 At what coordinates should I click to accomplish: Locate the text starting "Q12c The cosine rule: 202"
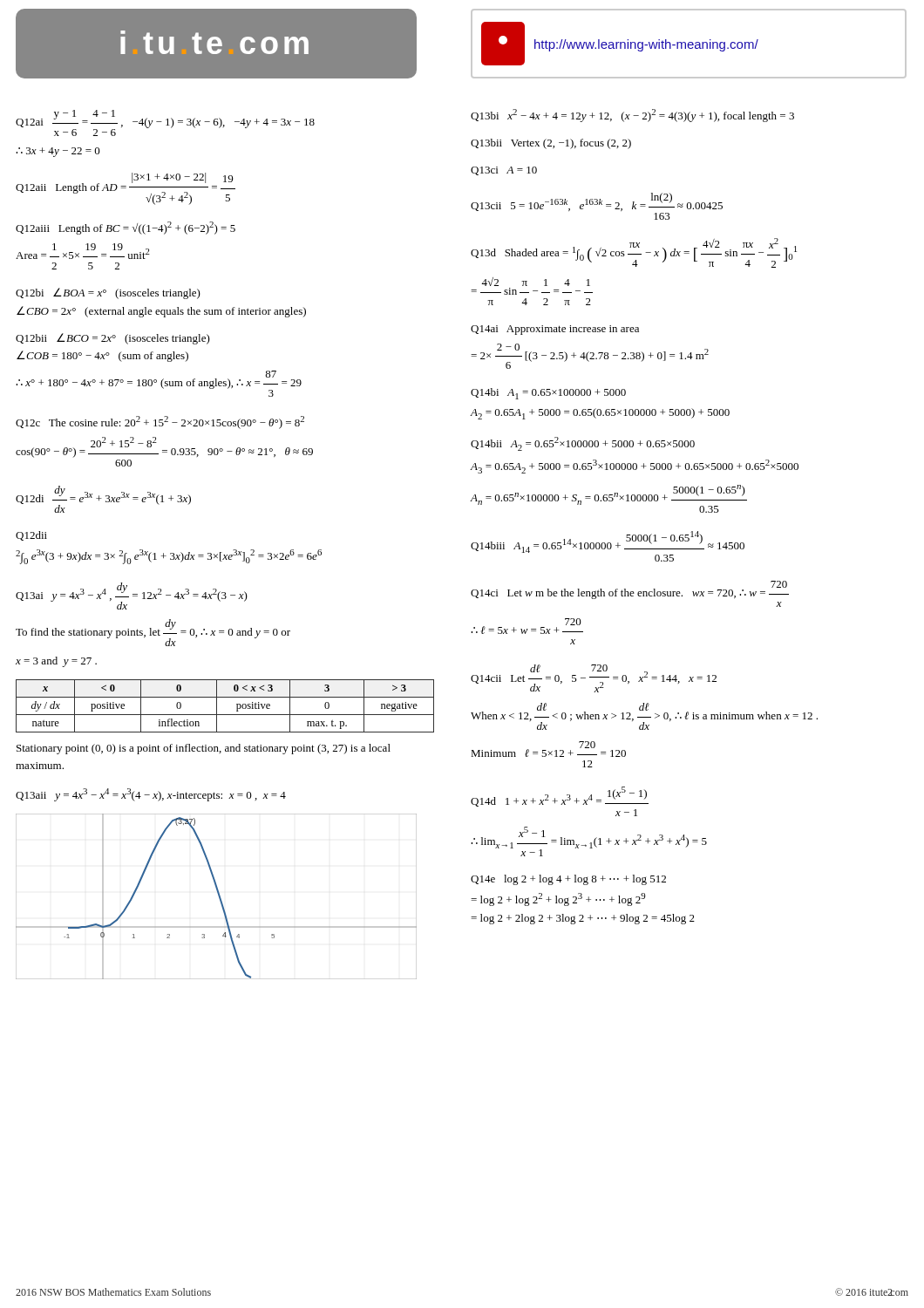click(x=165, y=443)
